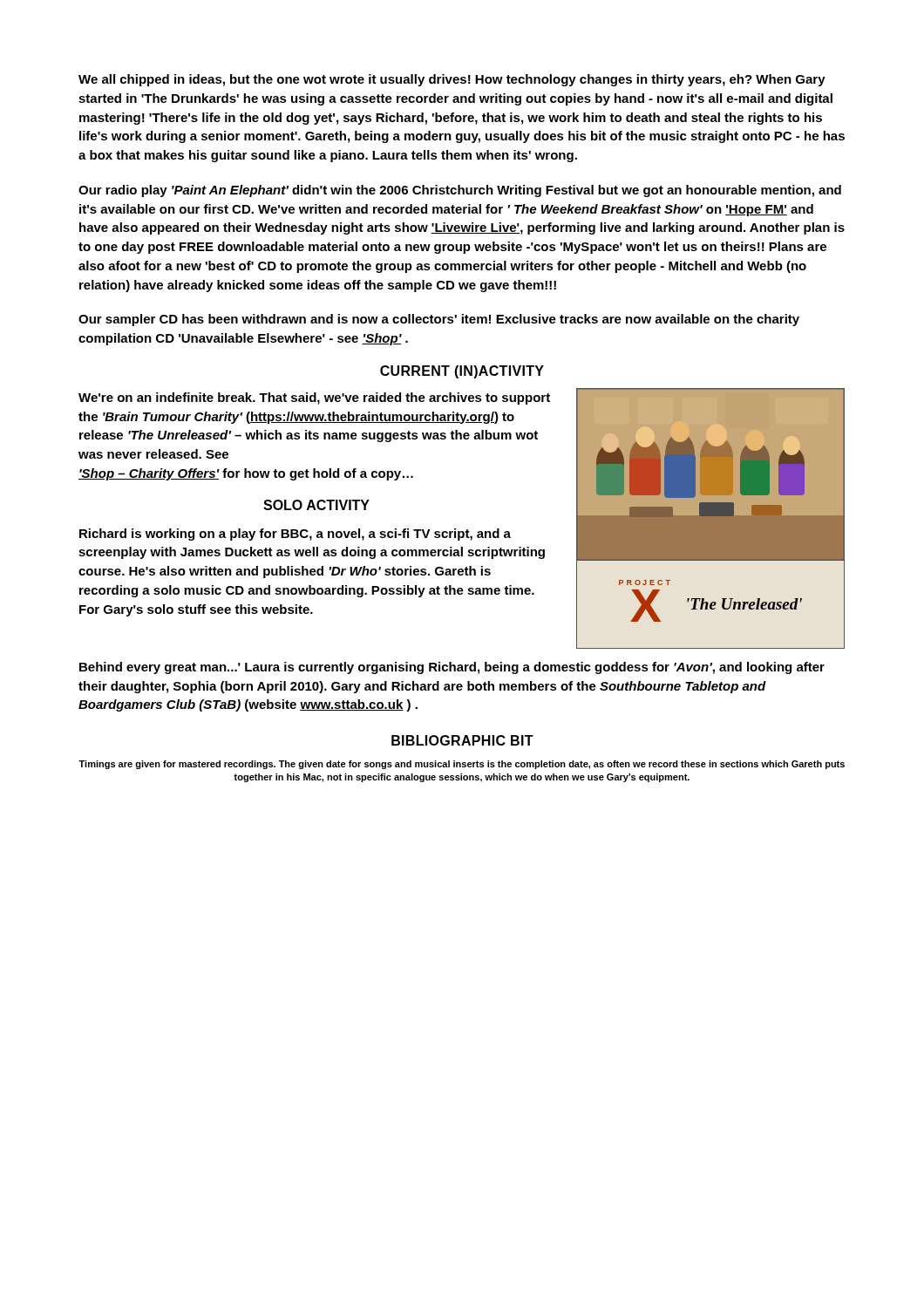Navigate to the block starting "CURRENT (IN)ACTIVITY"

[x=462, y=371]
